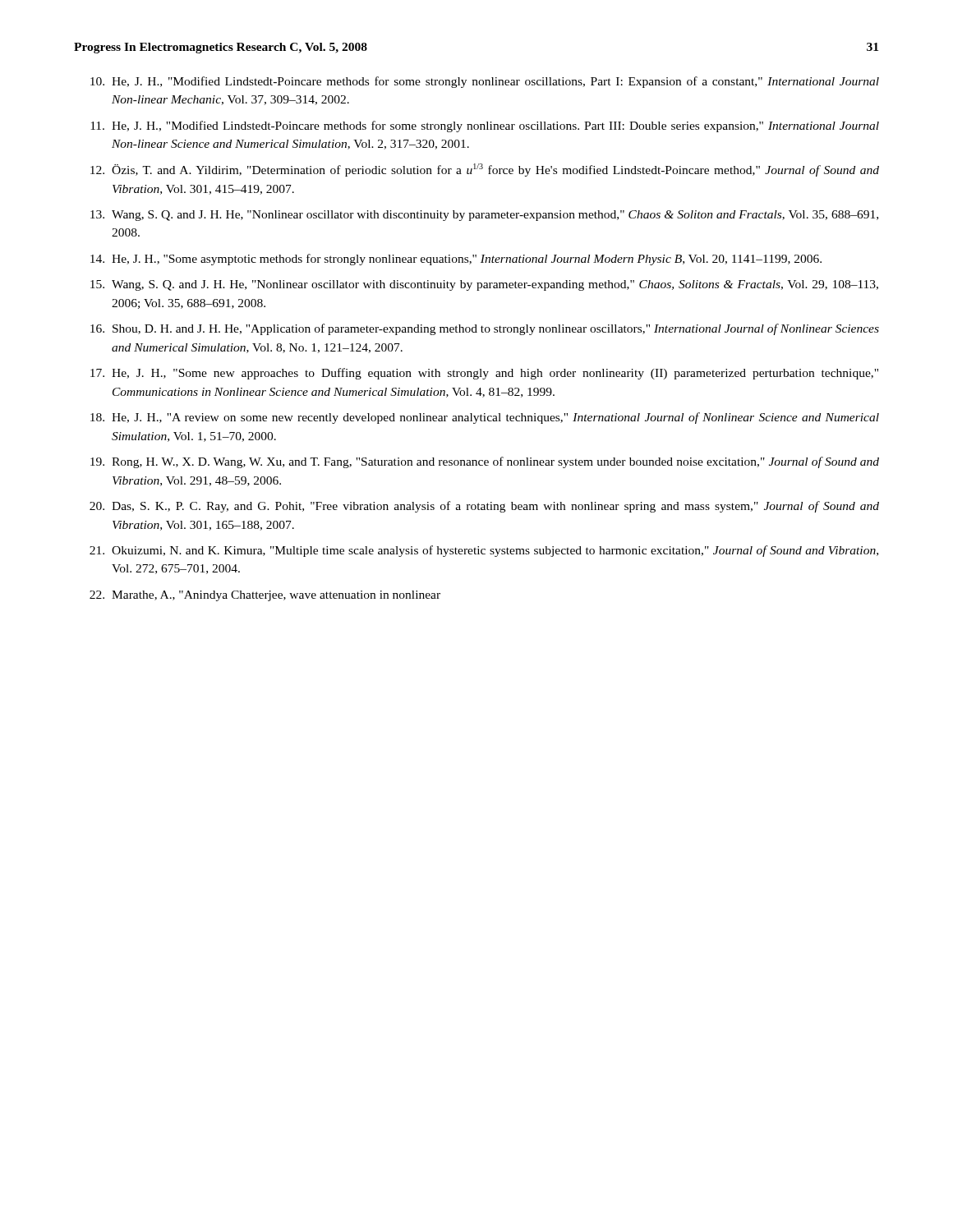Image resolution: width=953 pixels, height=1232 pixels.
Task: Navigate to the region starting "19. Rong, H. W., X. D. Wang,"
Action: (x=476, y=471)
